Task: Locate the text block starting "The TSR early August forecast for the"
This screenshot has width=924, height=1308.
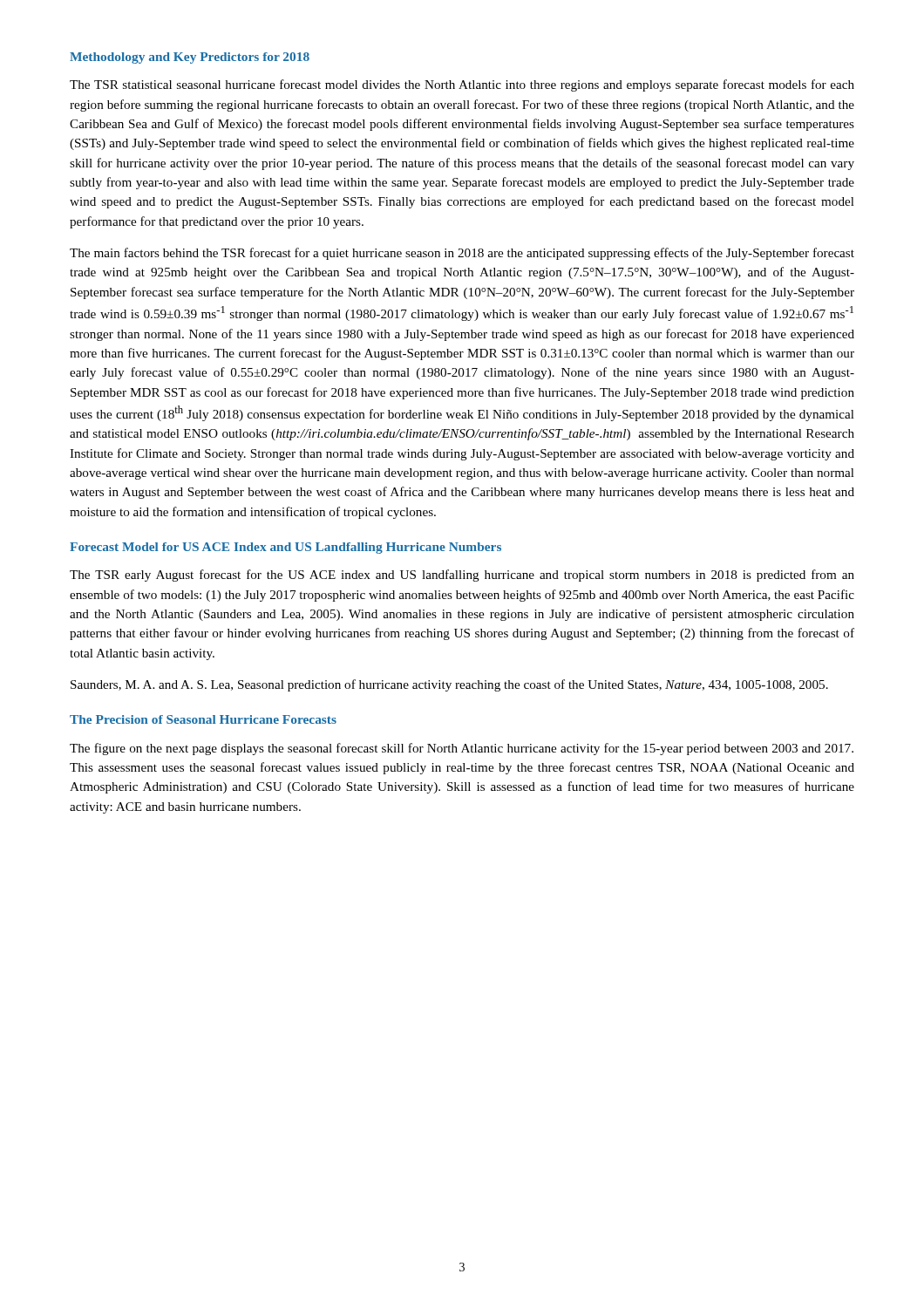Action: pyautogui.click(x=462, y=614)
